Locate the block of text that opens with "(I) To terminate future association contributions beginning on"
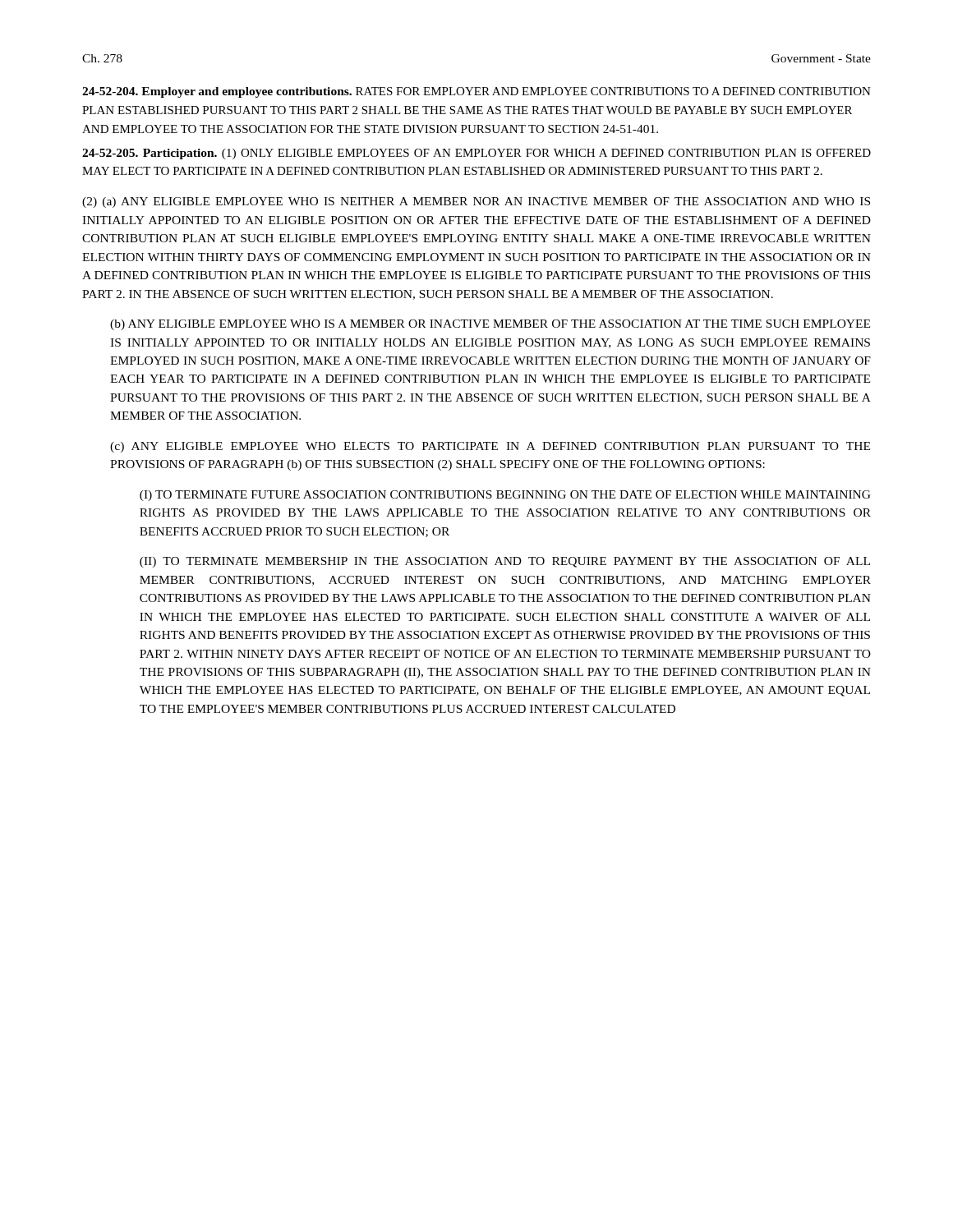 (505, 512)
